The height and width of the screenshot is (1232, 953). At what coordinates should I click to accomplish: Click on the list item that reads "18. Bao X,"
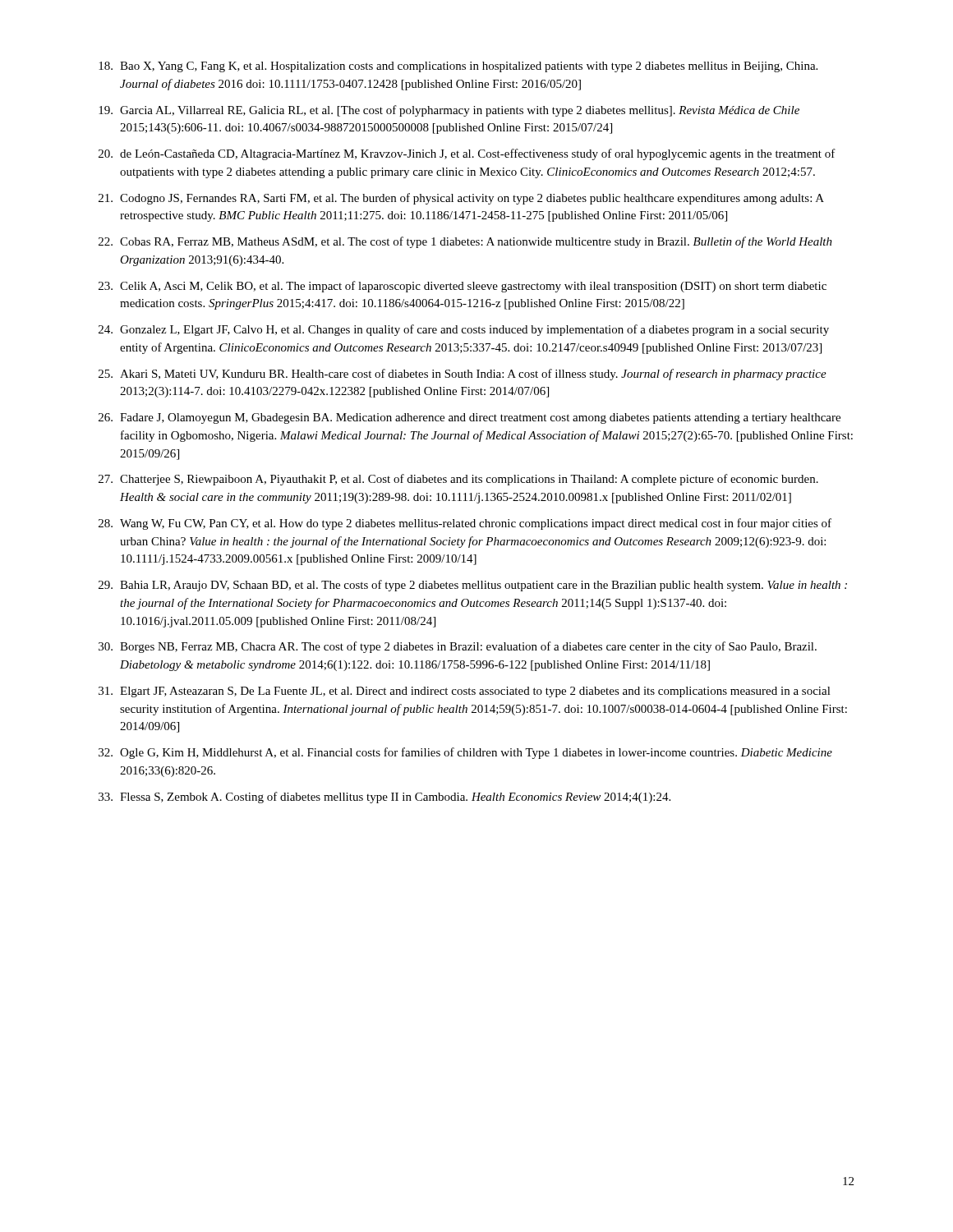[x=468, y=75]
